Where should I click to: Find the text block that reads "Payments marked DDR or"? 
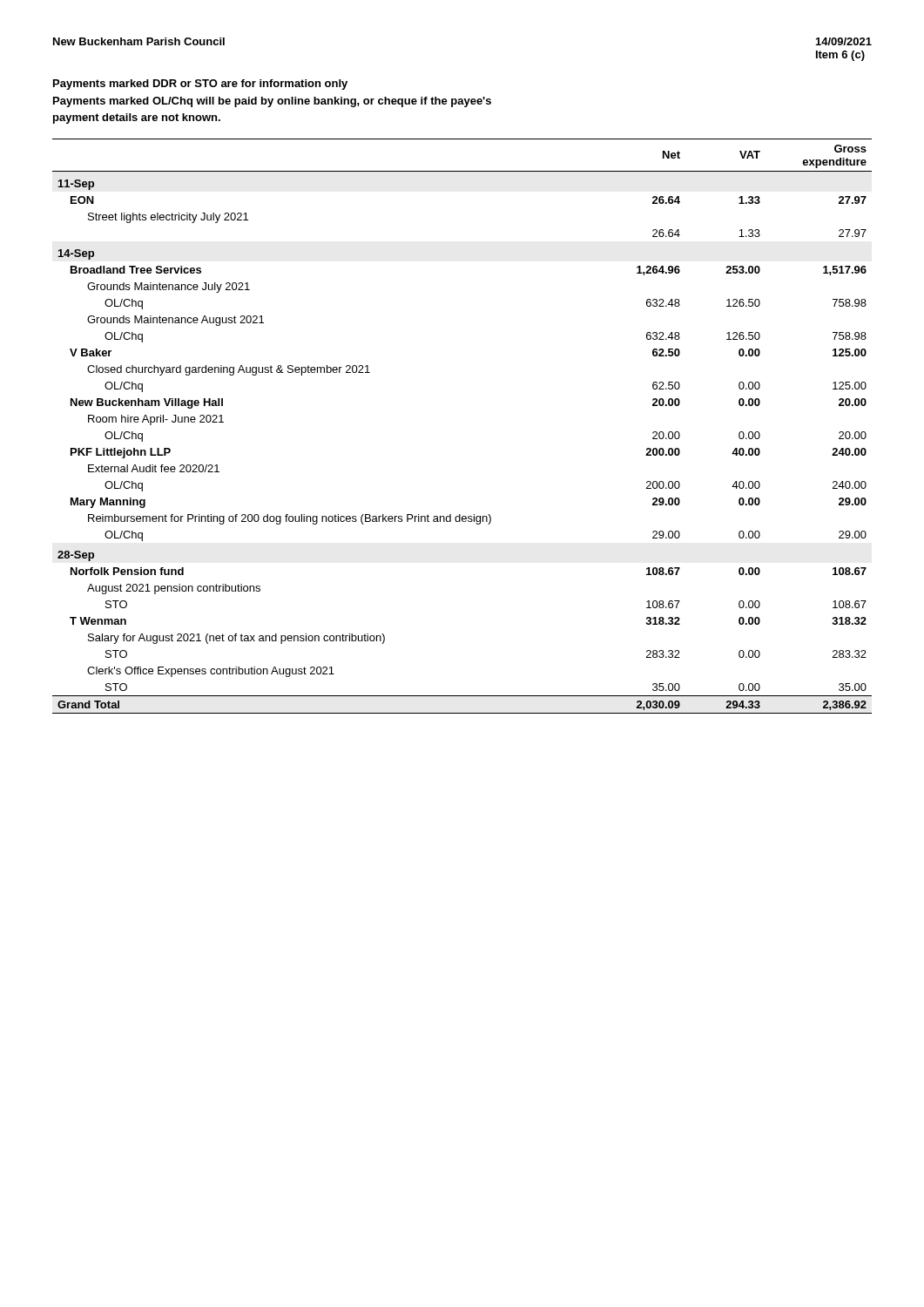(x=272, y=100)
